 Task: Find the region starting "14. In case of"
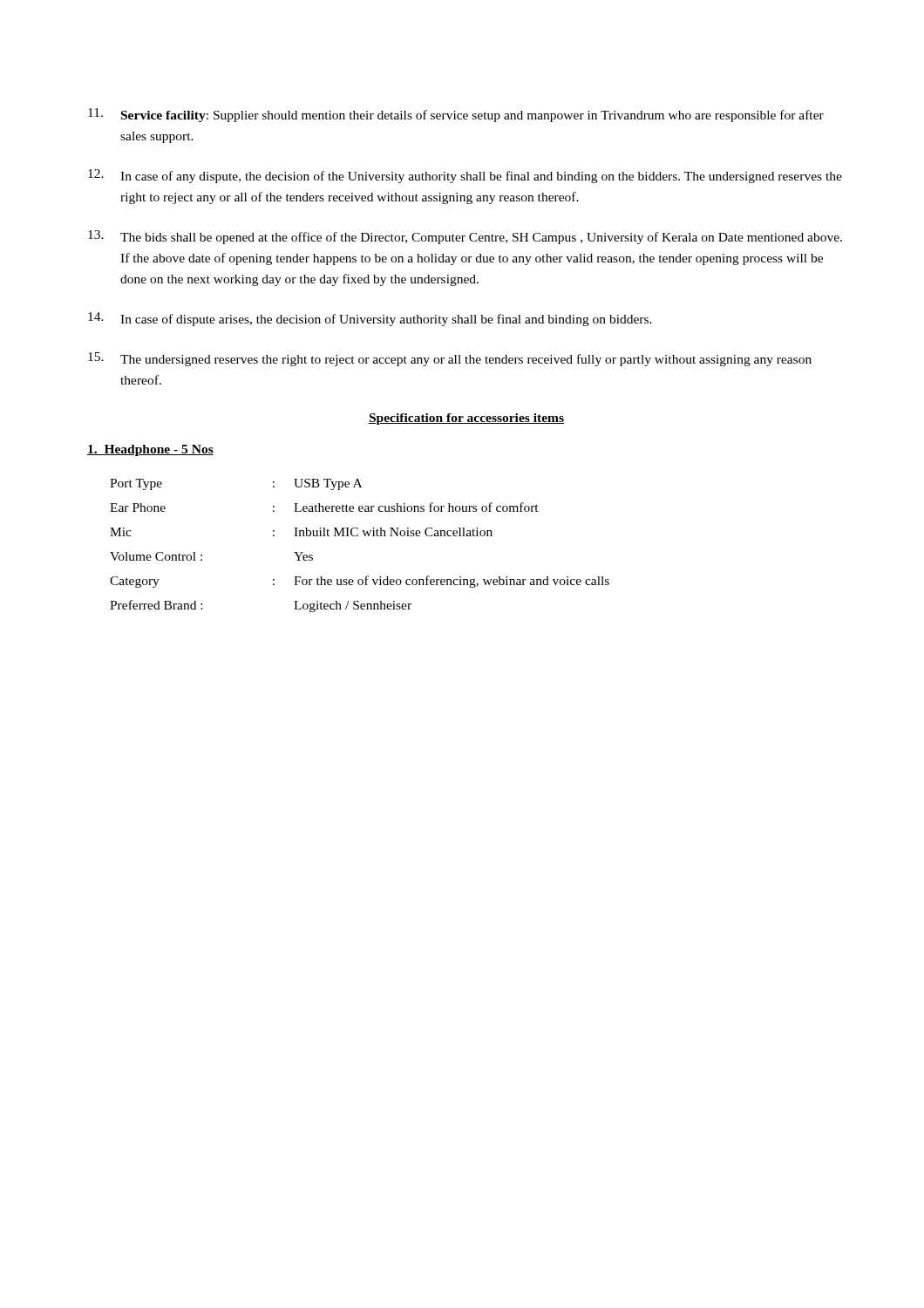(466, 319)
